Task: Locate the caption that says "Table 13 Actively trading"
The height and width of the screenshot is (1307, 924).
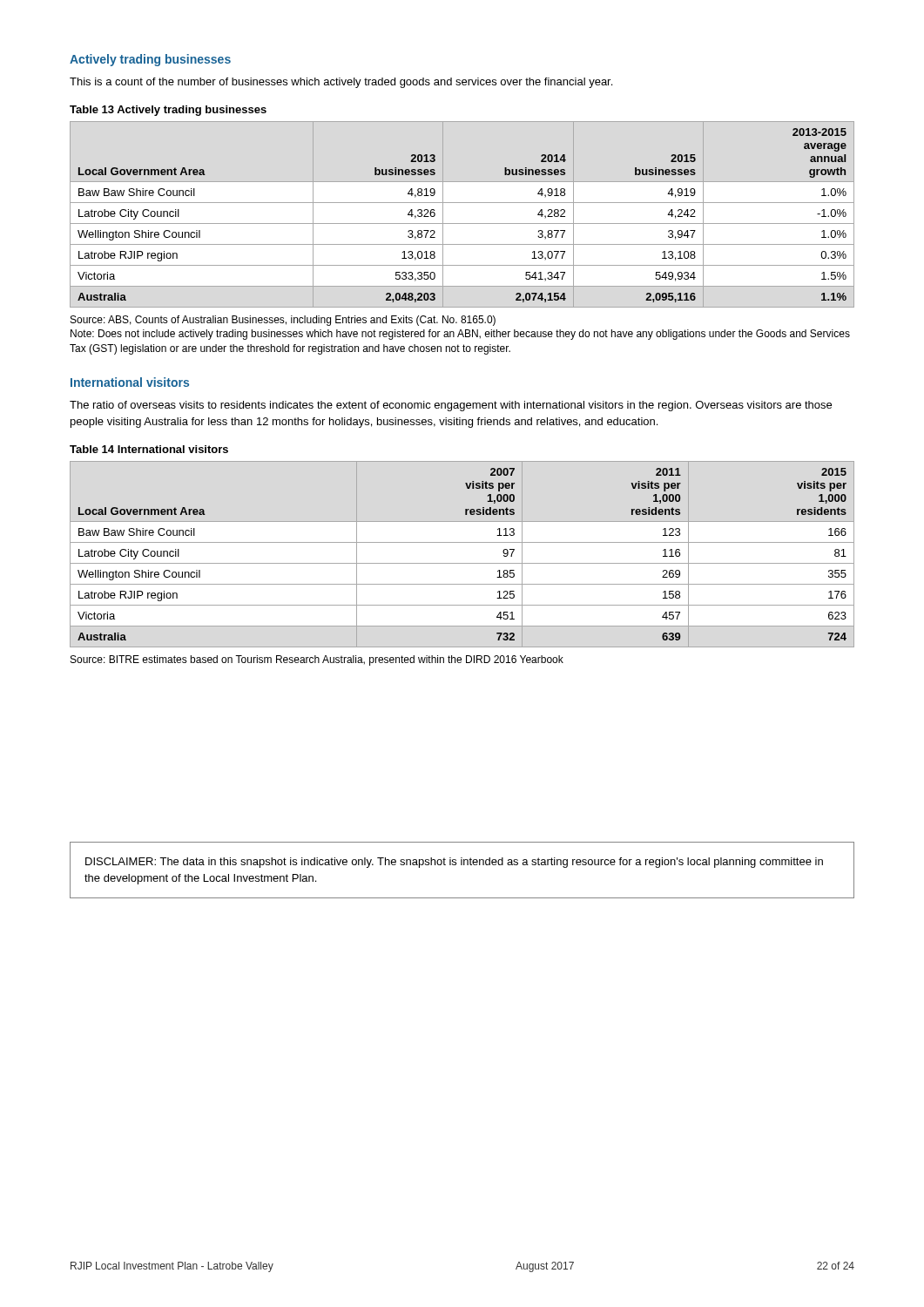Action: pos(168,109)
